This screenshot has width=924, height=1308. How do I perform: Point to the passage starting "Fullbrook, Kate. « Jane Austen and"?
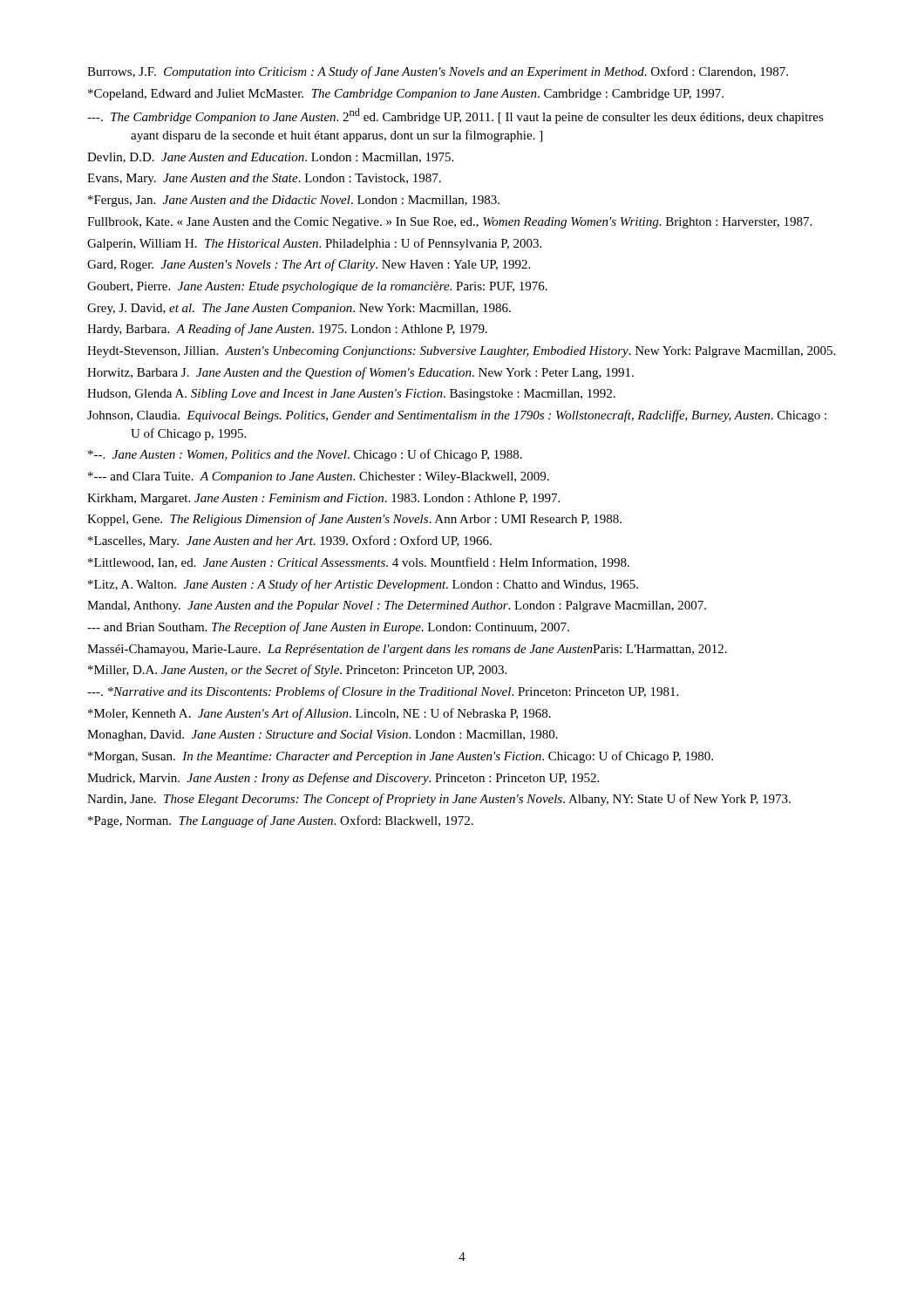pos(450,221)
